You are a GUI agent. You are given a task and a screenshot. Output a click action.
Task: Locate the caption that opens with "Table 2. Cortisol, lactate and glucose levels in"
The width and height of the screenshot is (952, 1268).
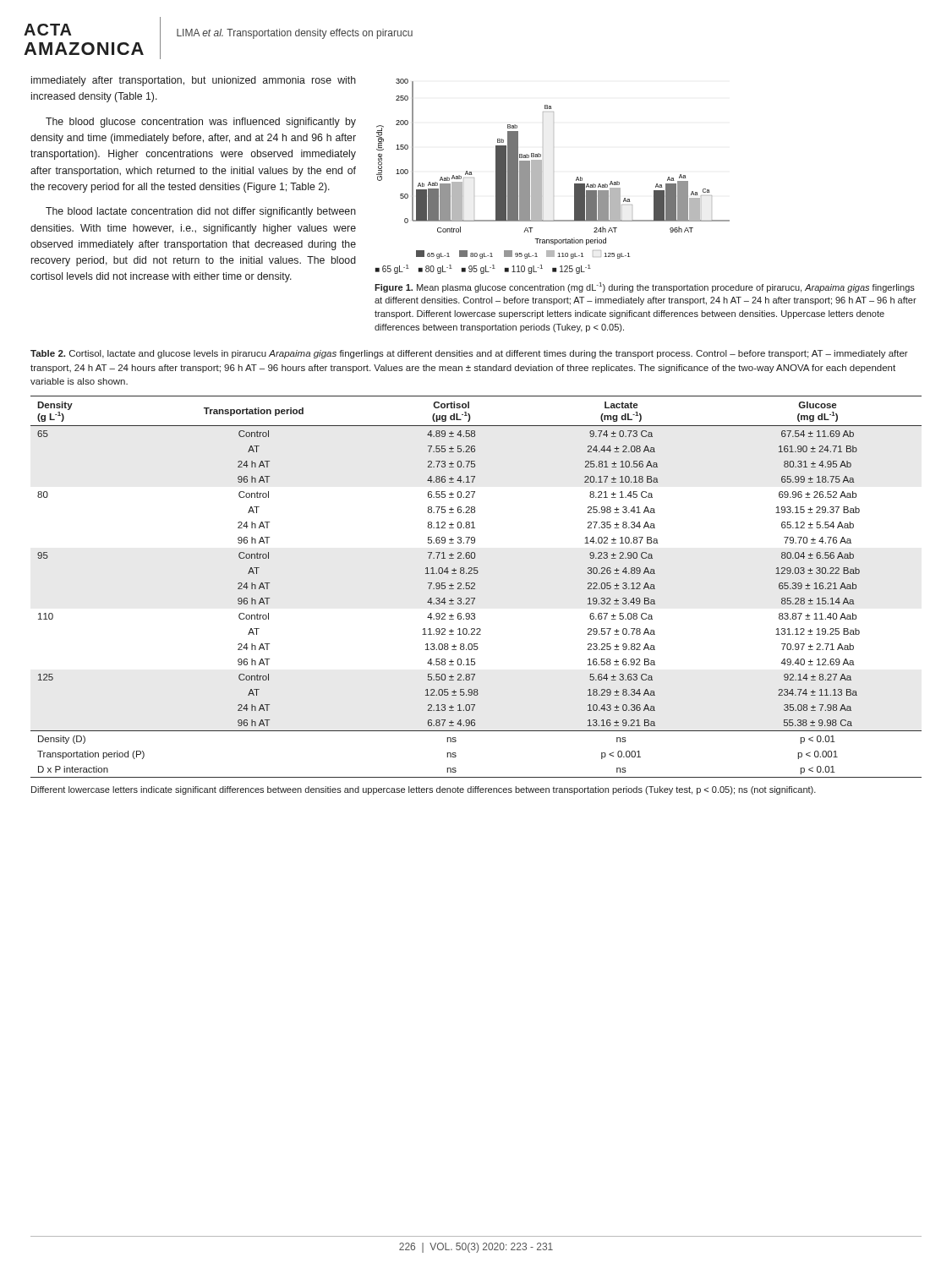point(469,367)
